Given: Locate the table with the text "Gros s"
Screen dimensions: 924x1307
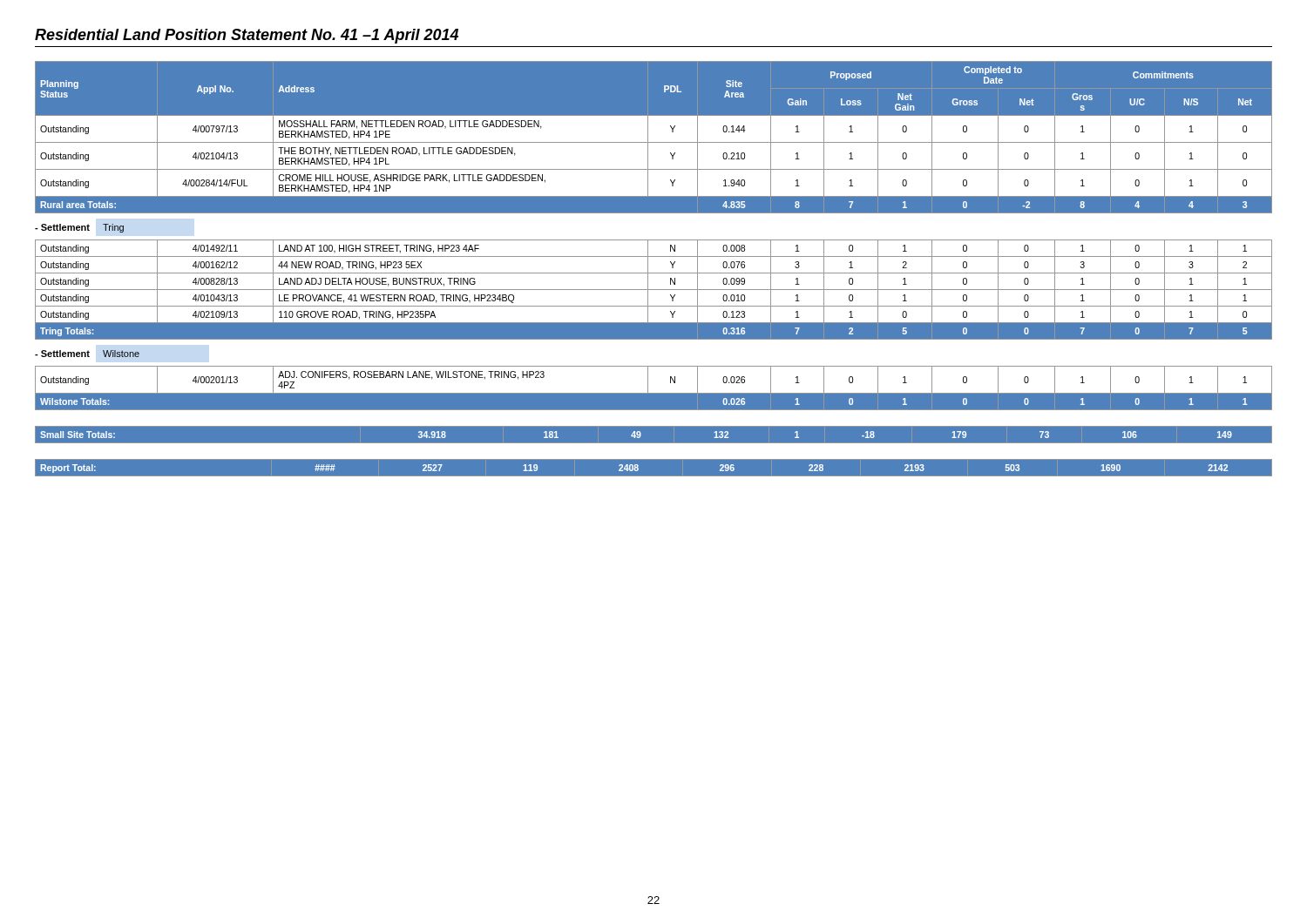Looking at the screenshot, I should point(654,137).
